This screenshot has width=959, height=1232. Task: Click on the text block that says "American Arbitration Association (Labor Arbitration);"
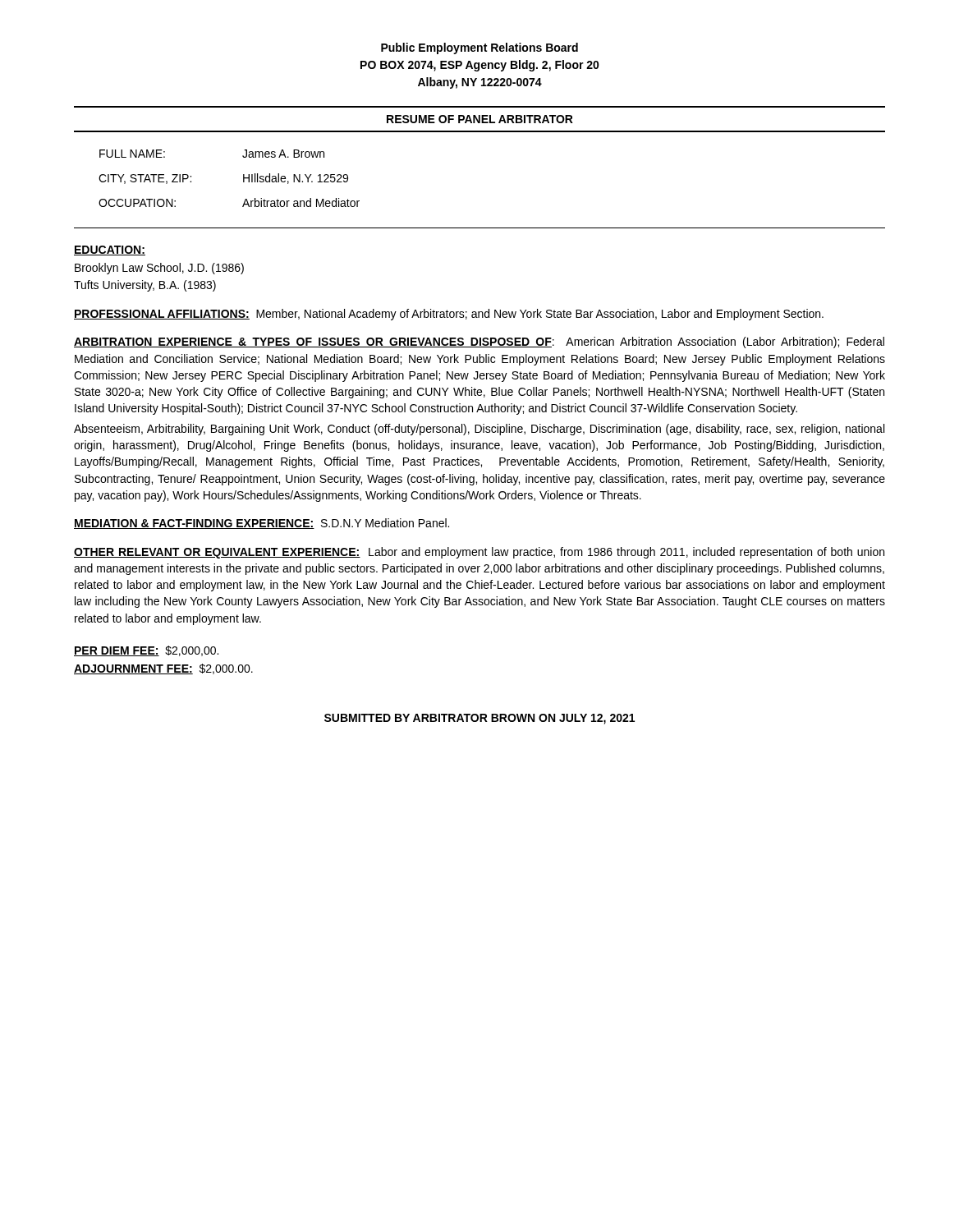tap(480, 375)
